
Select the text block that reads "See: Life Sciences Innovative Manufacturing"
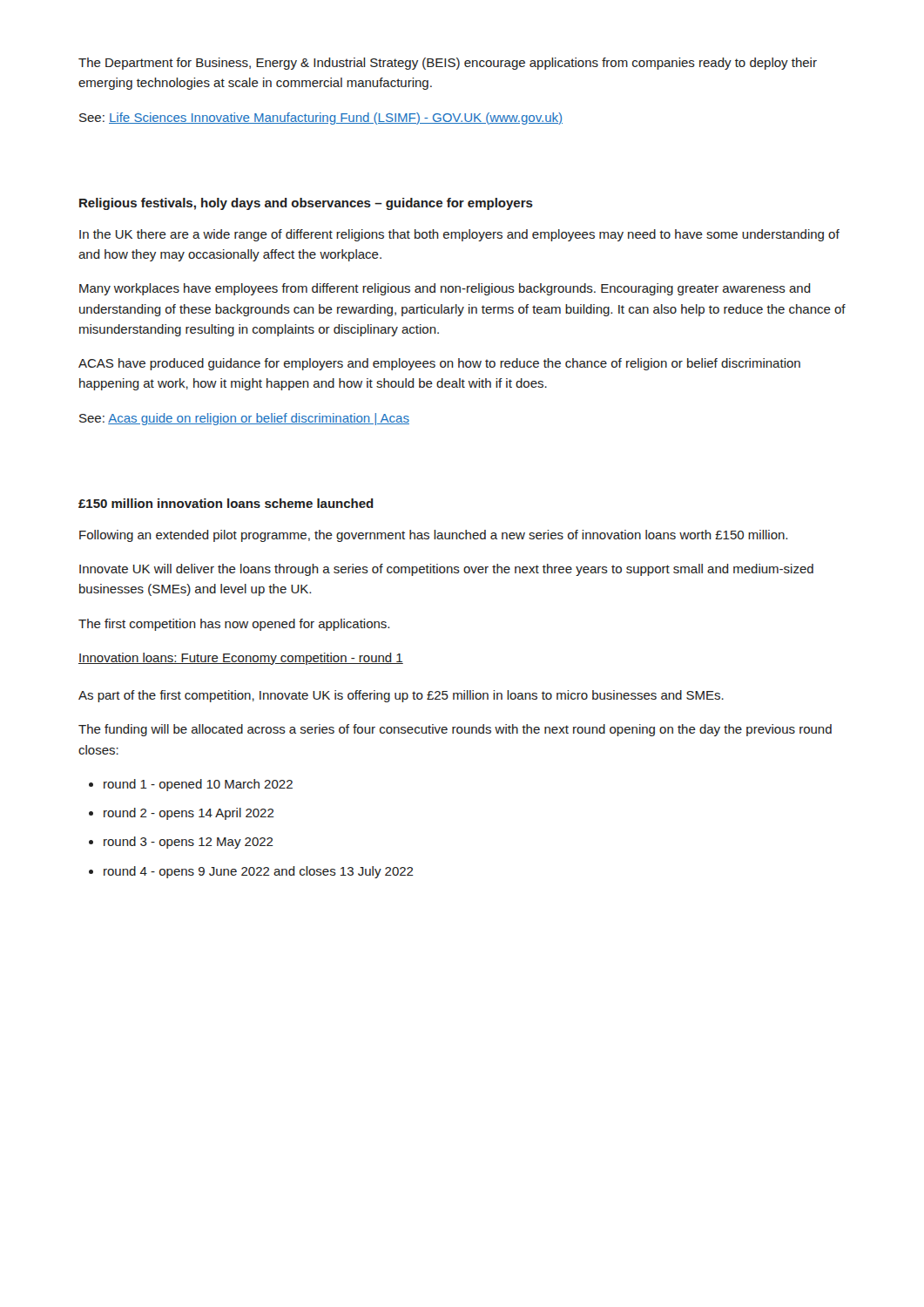[320, 117]
